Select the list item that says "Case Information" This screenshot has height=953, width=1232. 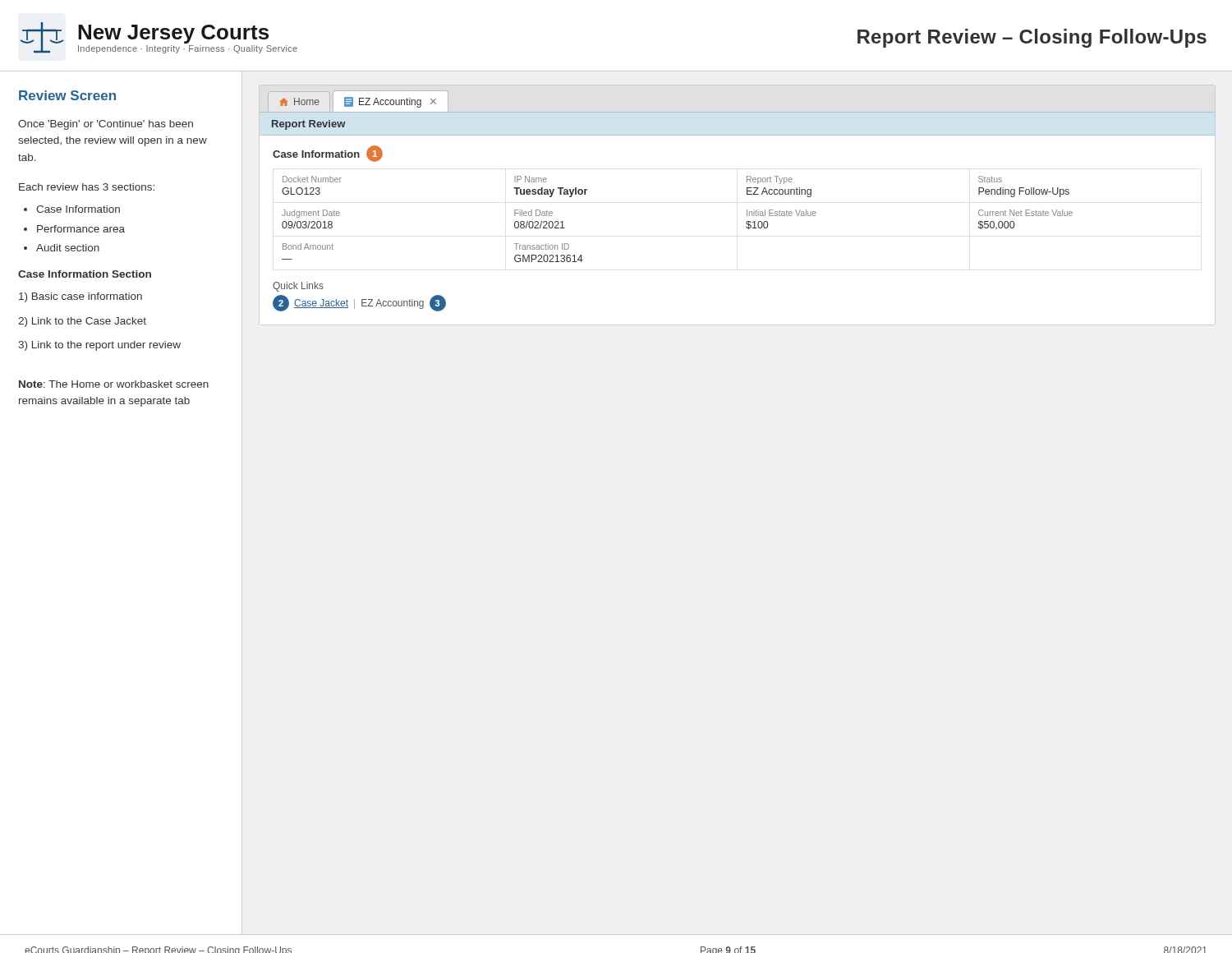[x=78, y=209]
